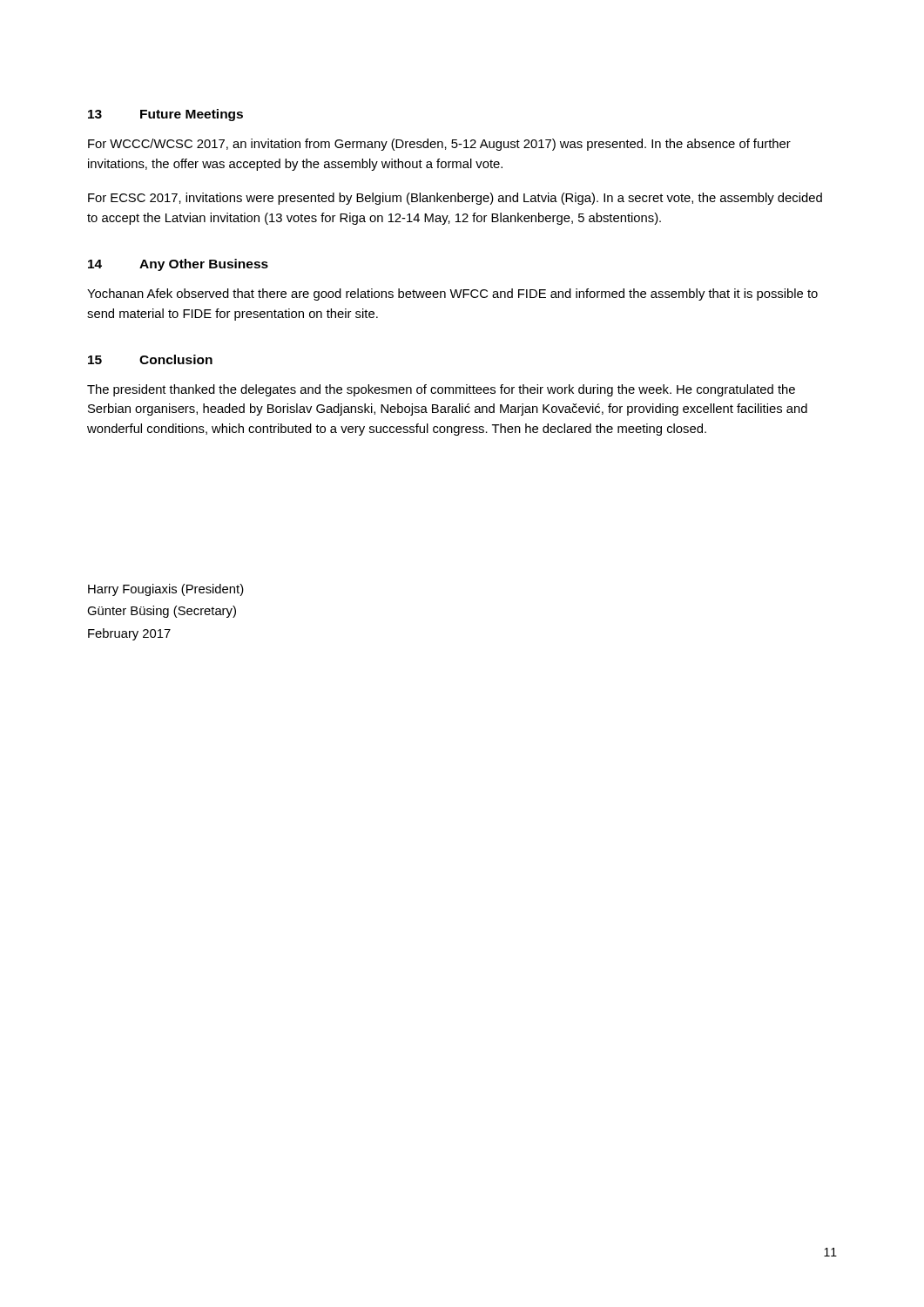This screenshot has height=1307, width=924.
Task: Navigate to the text block starting "For ECSC 2017, invitations were presented by Belgium"
Action: tap(455, 208)
